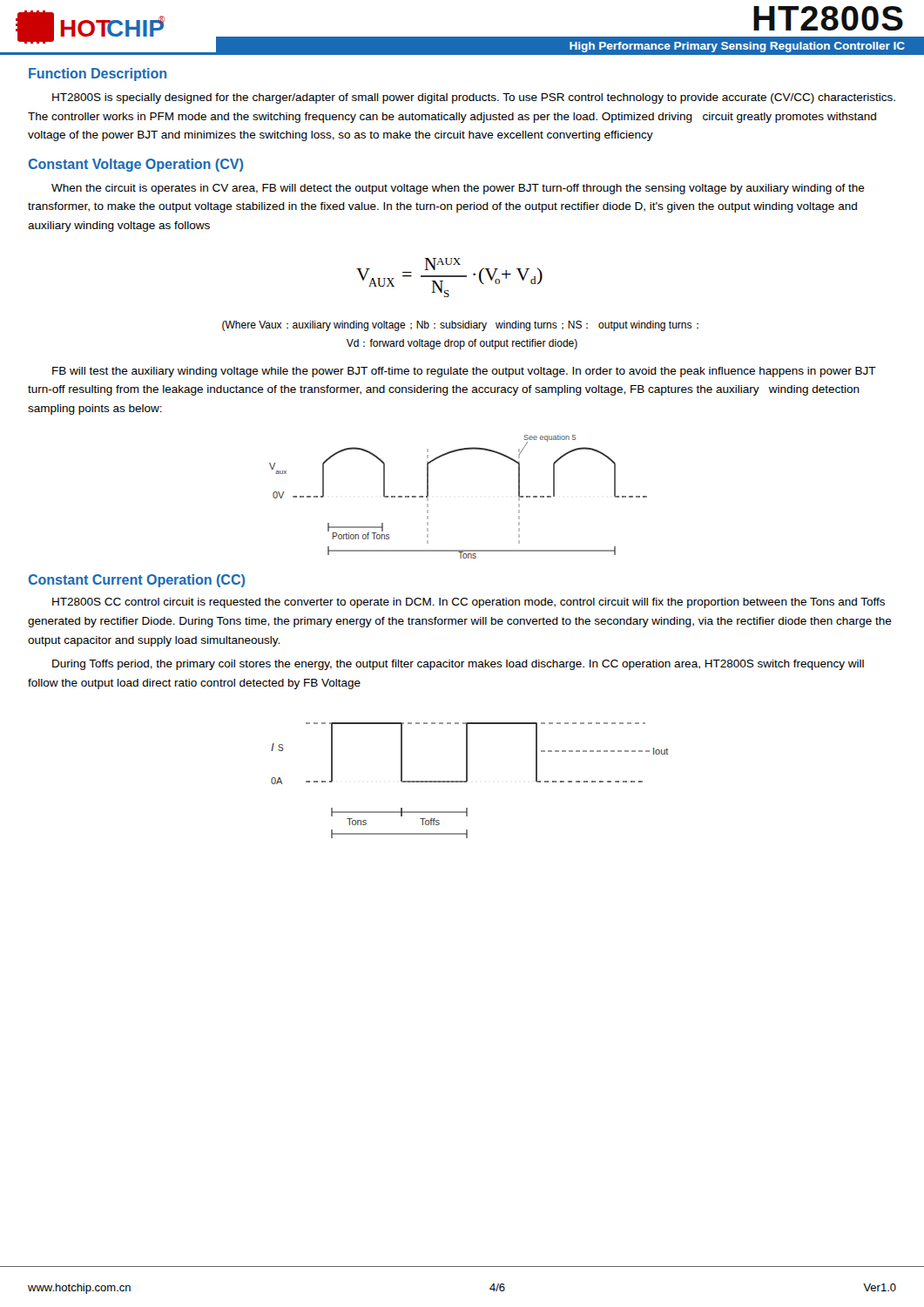Select the element starting "HT2800S CC control"
The height and width of the screenshot is (1307, 924).
(460, 621)
